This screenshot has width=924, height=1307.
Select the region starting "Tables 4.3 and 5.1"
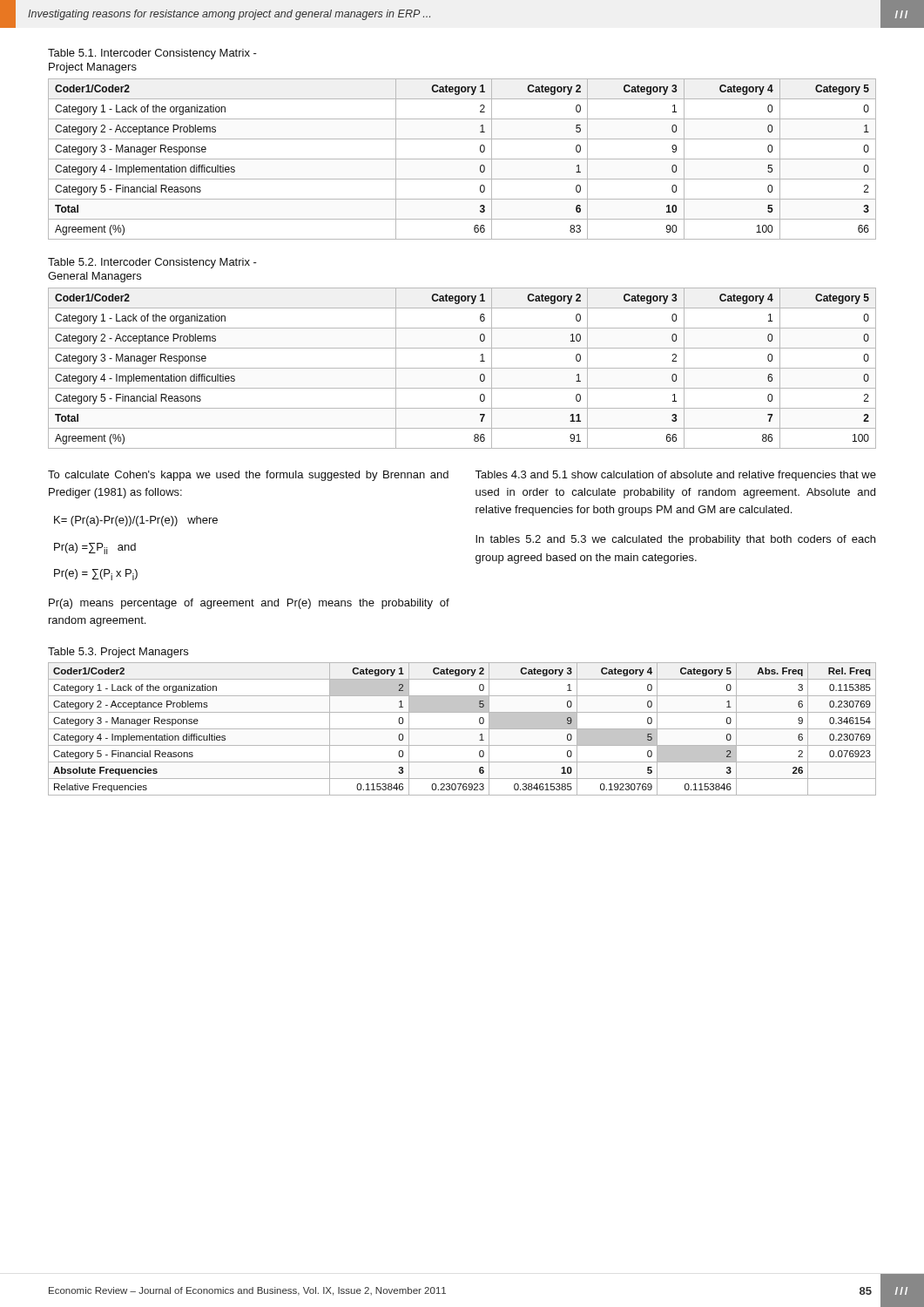(x=676, y=492)
